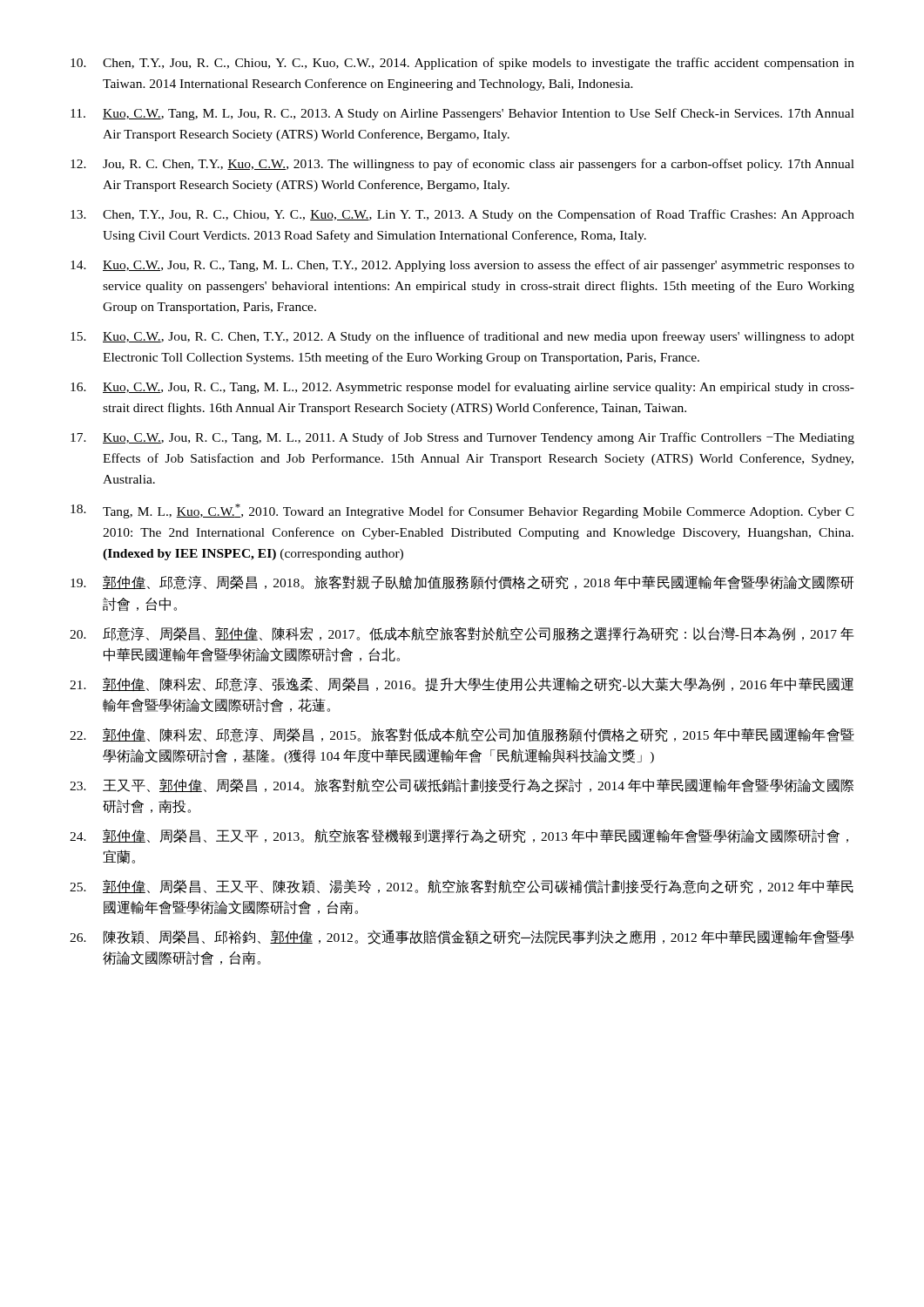924x1307 pixels.
Task: Select the list item that reads "26. 陳孜穎、周榮昌、邱裕鈞、郭仲偉，2012。交通事故賠償金額之研究─法院民事判決之應用，2012 年中華民國運輸年會暨學術論文國際研討會，台南。"
Action: point(462,948)
